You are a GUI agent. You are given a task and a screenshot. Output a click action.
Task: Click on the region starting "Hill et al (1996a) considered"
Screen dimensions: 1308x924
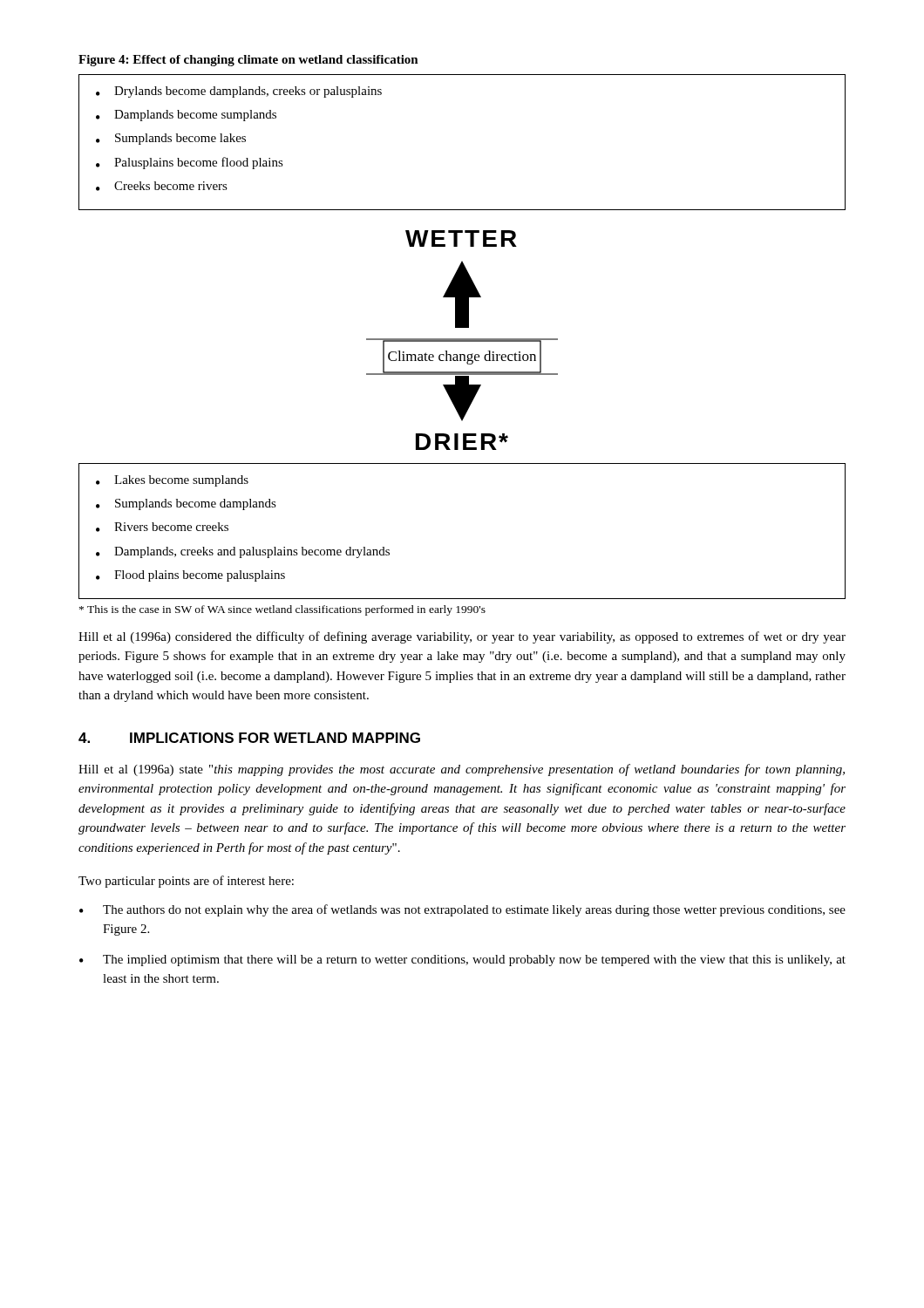point(462,666)
